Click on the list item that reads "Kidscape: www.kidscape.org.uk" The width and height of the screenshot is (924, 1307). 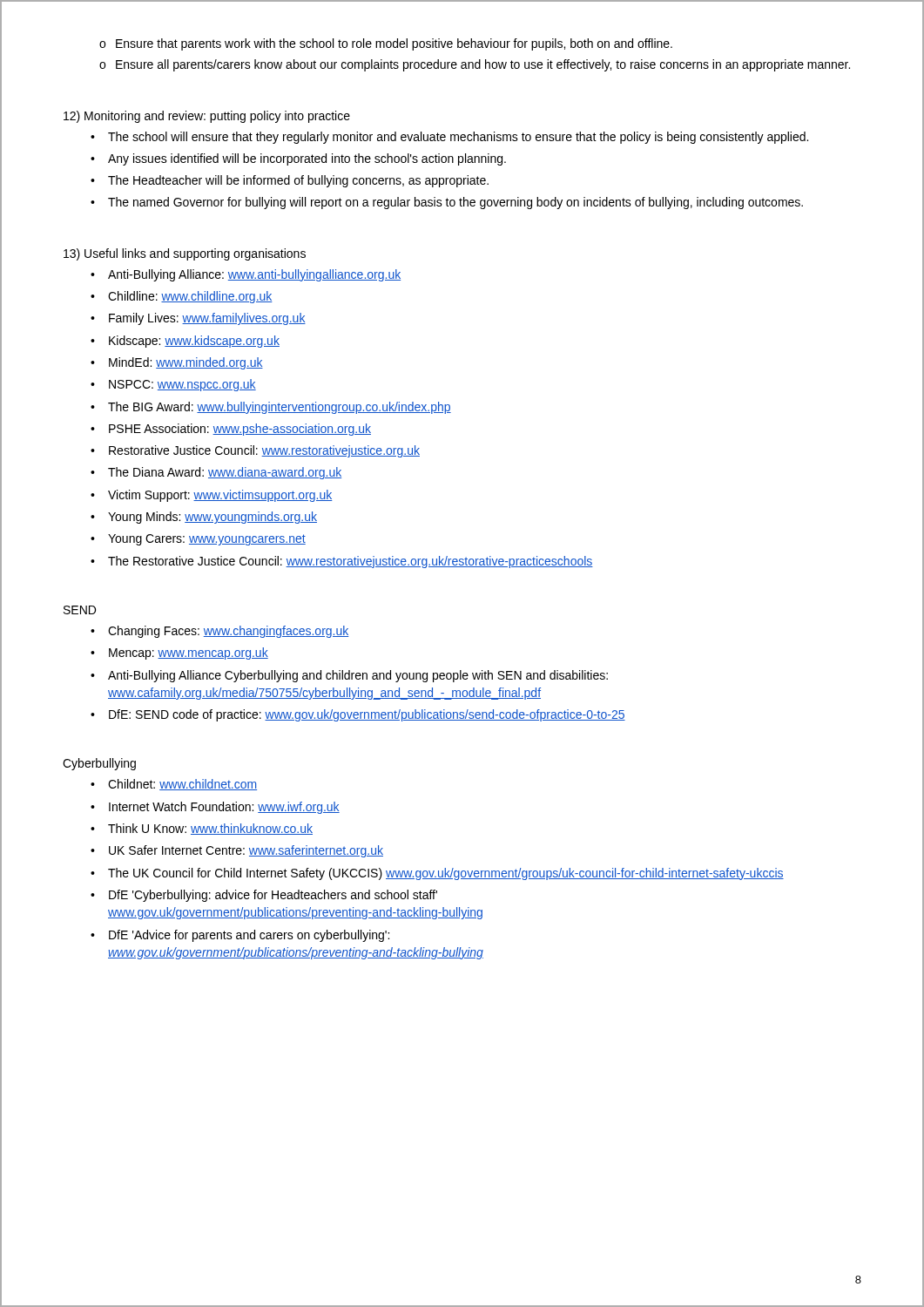tap(194, 340)
